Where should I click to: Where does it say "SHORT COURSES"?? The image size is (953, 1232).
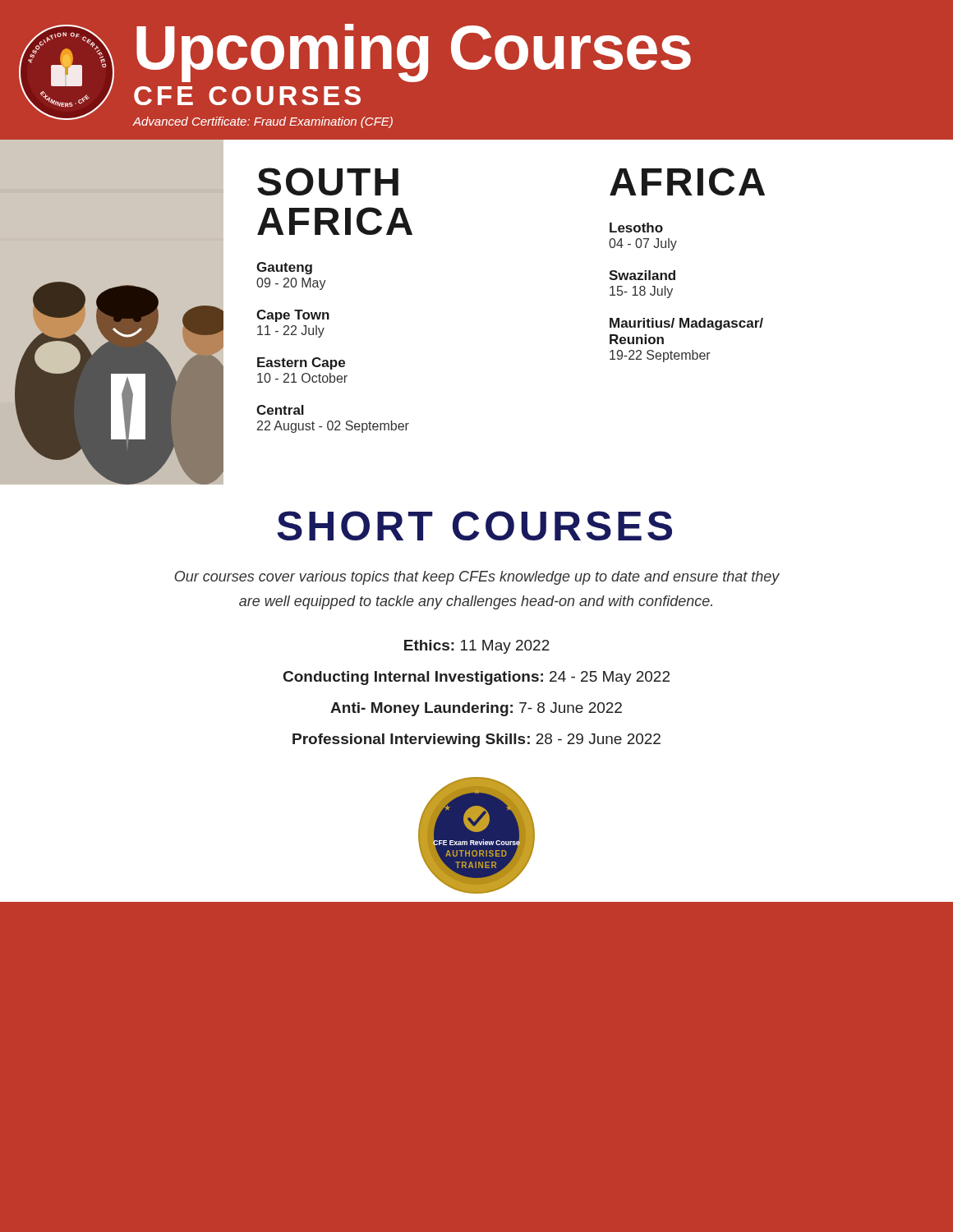(476, 526)
